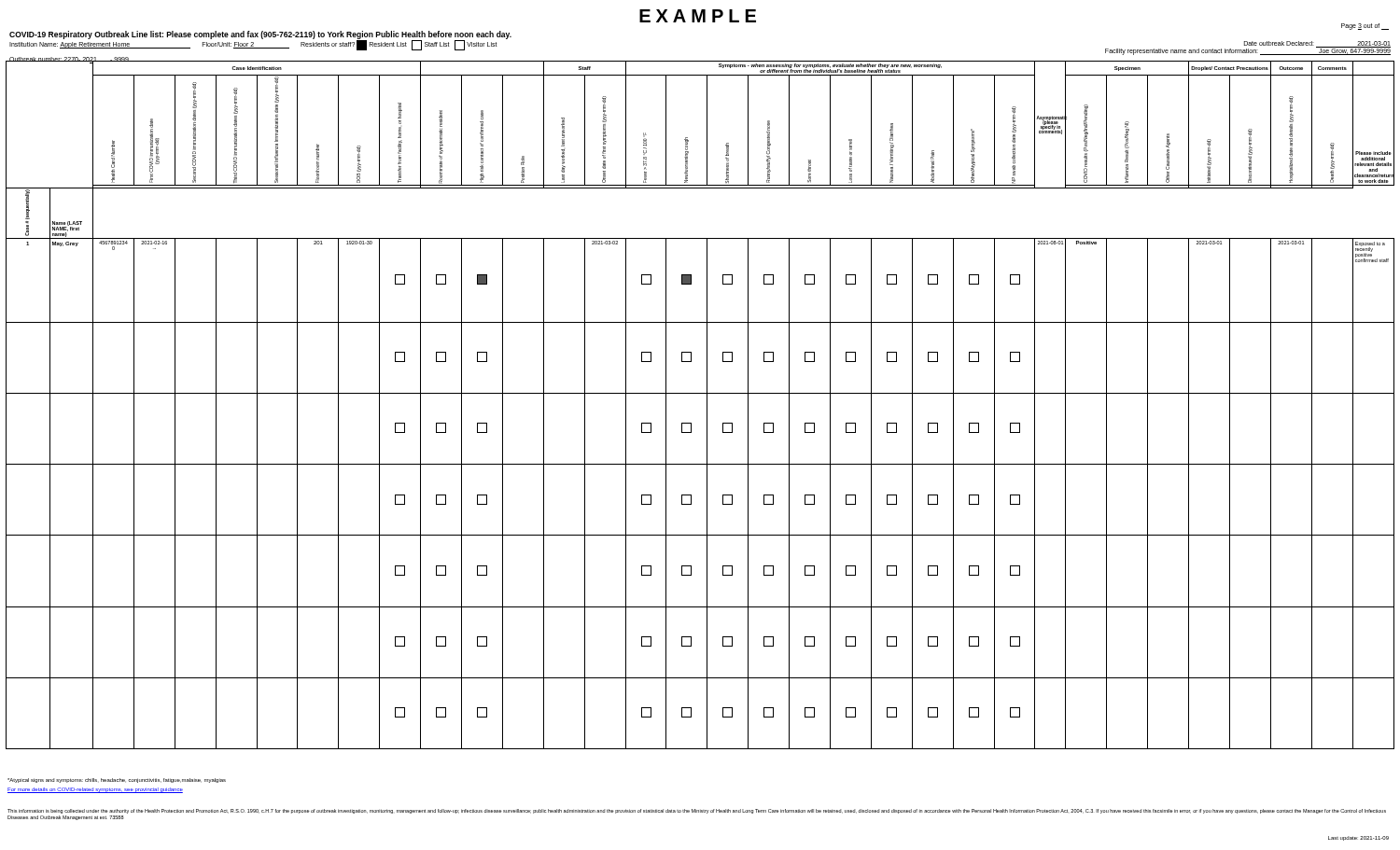Find the text block starting "This information is being collected under"
The width and height of the screenshot is (1400, 850).
click(697, 814)
